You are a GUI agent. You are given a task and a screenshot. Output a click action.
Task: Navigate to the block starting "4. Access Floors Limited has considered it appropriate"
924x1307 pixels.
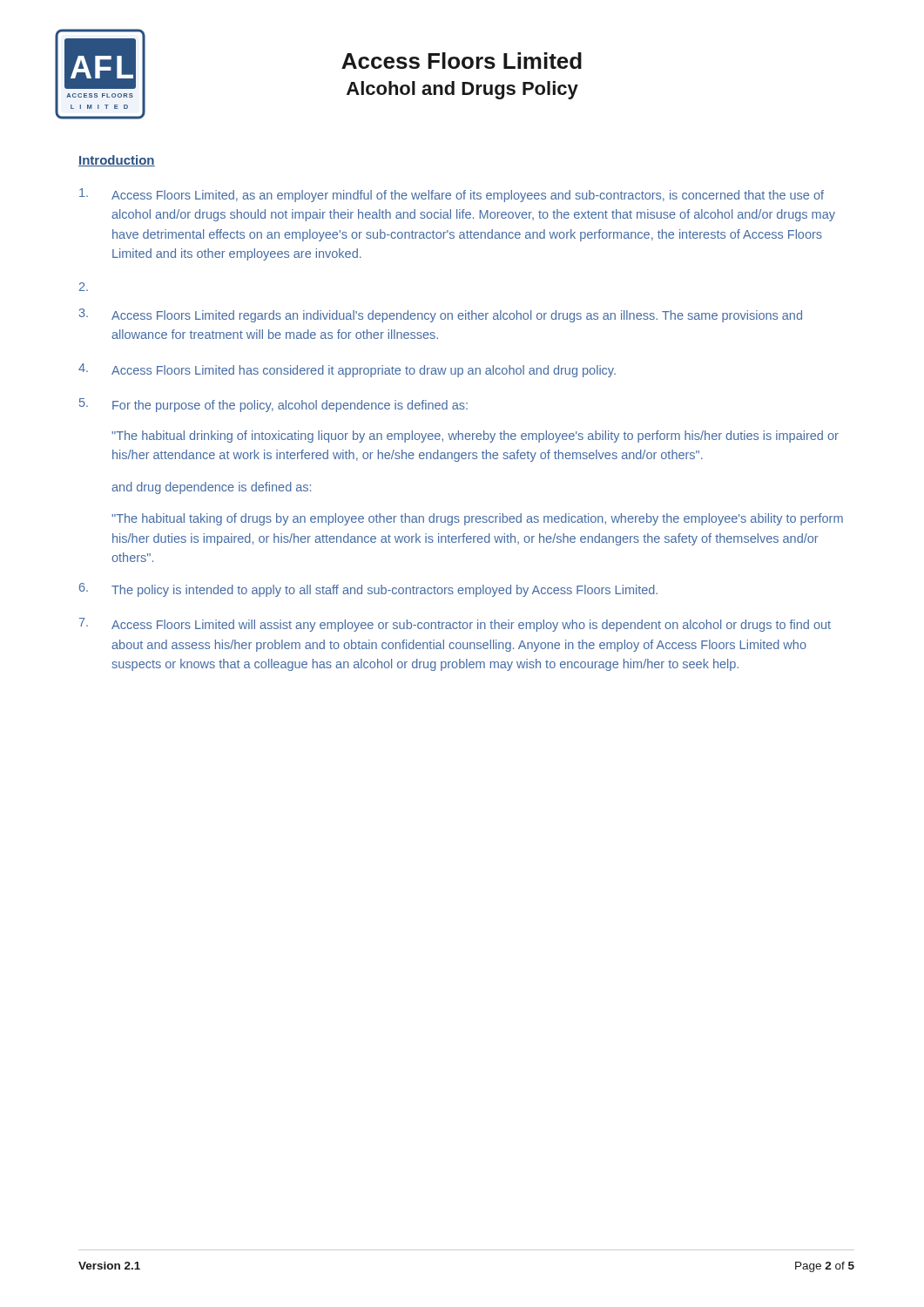point(466,370)
